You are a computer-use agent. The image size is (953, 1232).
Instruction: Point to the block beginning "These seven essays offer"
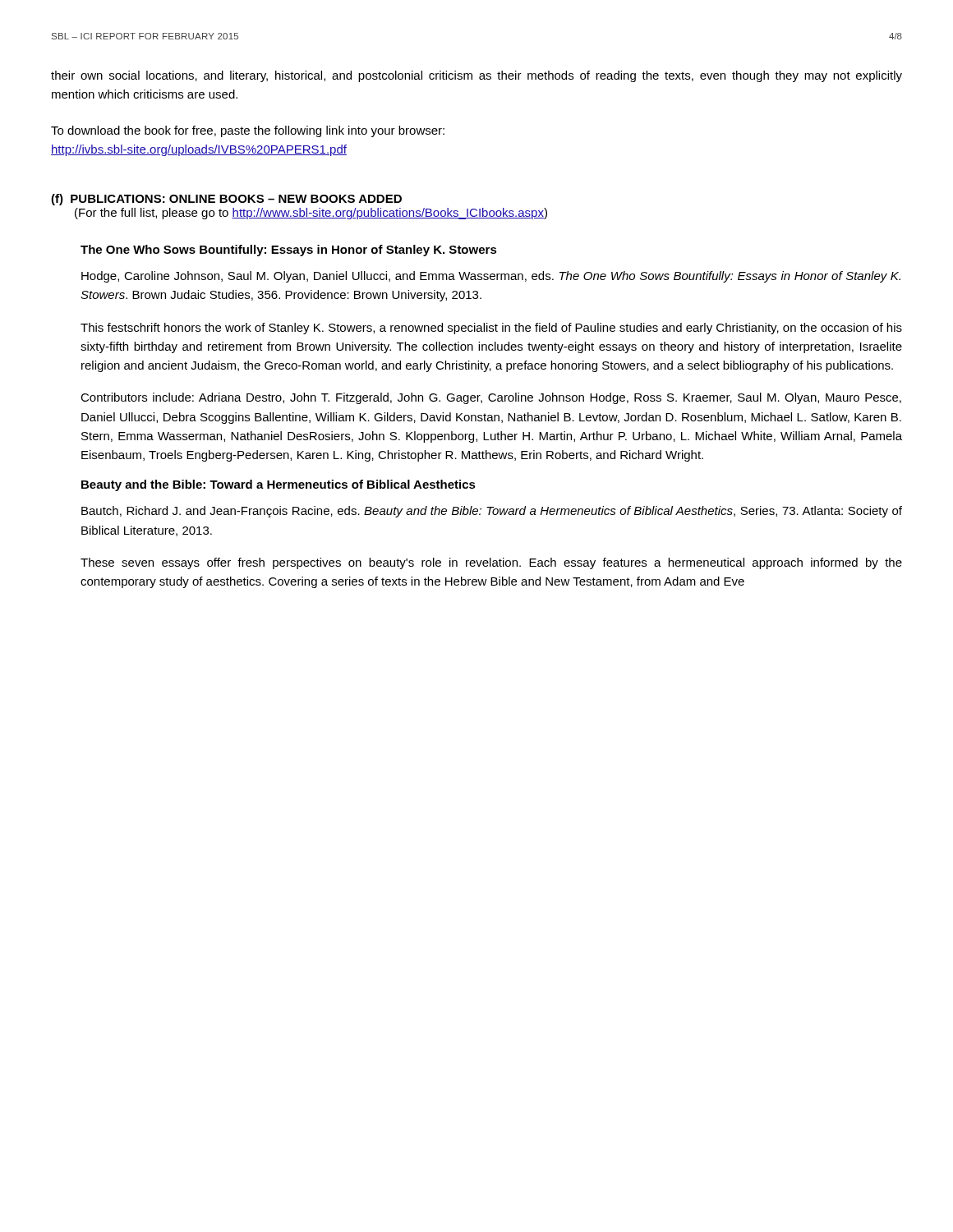(491, 572)
